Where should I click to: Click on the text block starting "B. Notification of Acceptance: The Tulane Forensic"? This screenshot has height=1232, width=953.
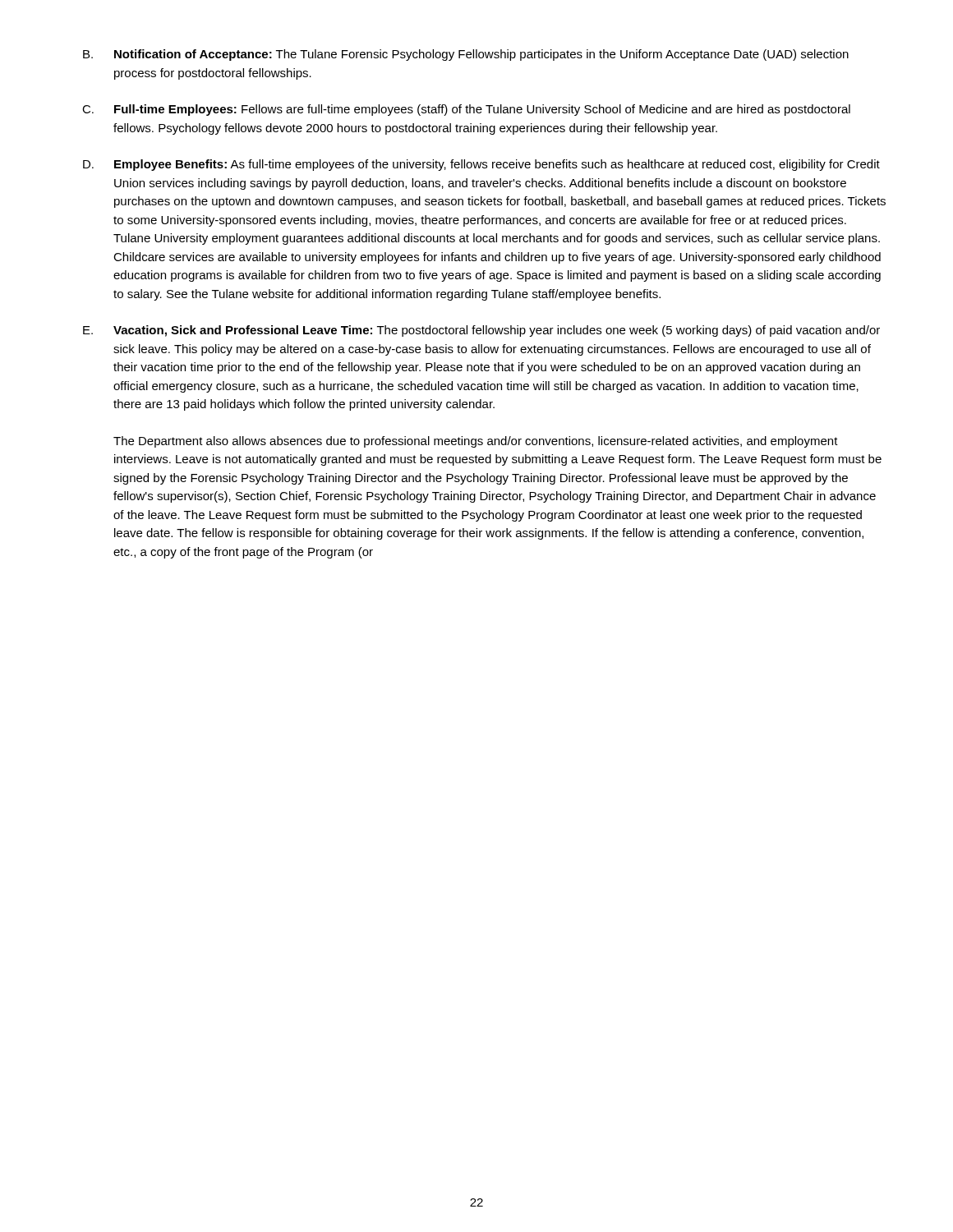[x=485, y=64]
